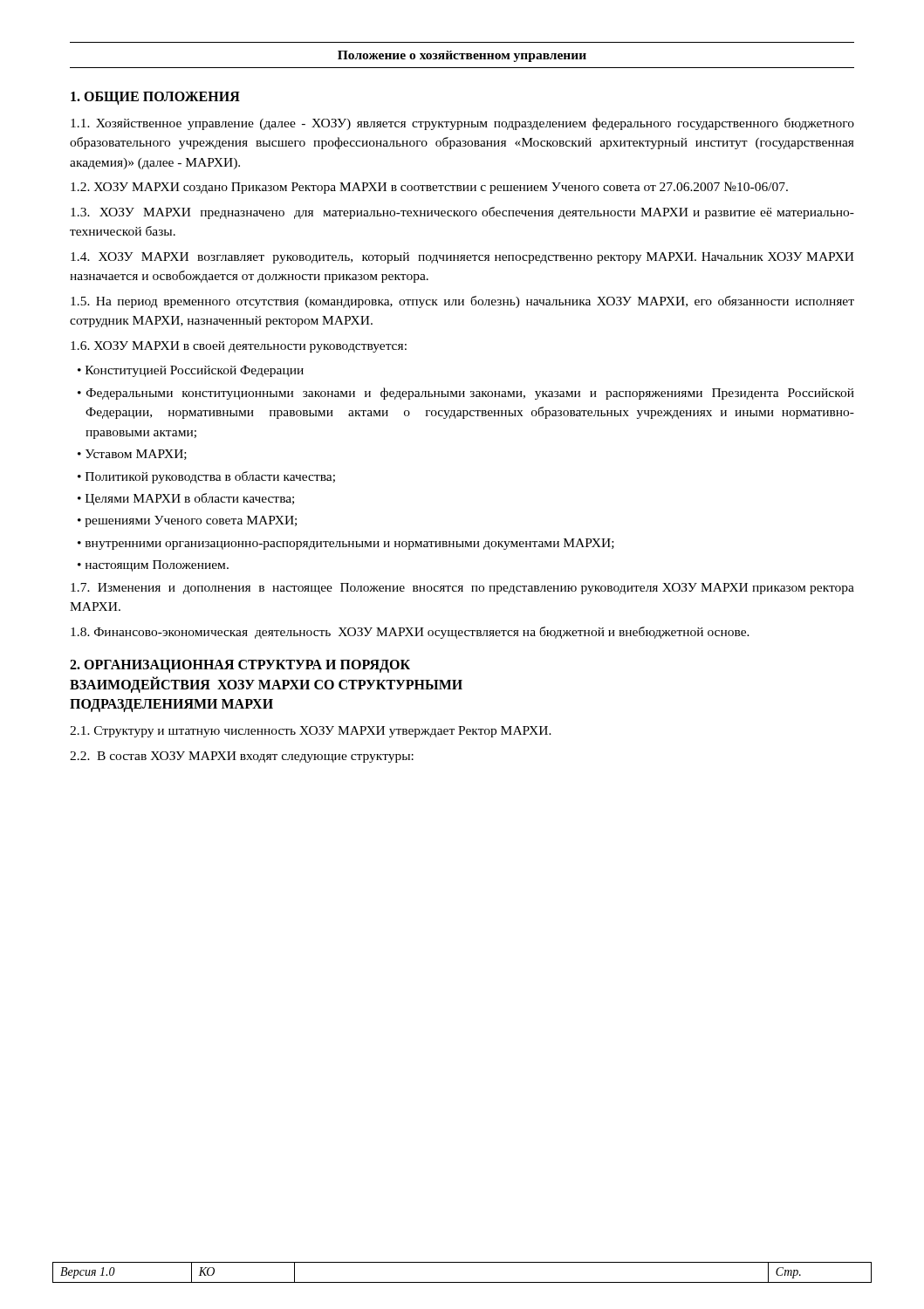Select the text block starting "• Политикой руководства в области качества;"

pos(206,476)
